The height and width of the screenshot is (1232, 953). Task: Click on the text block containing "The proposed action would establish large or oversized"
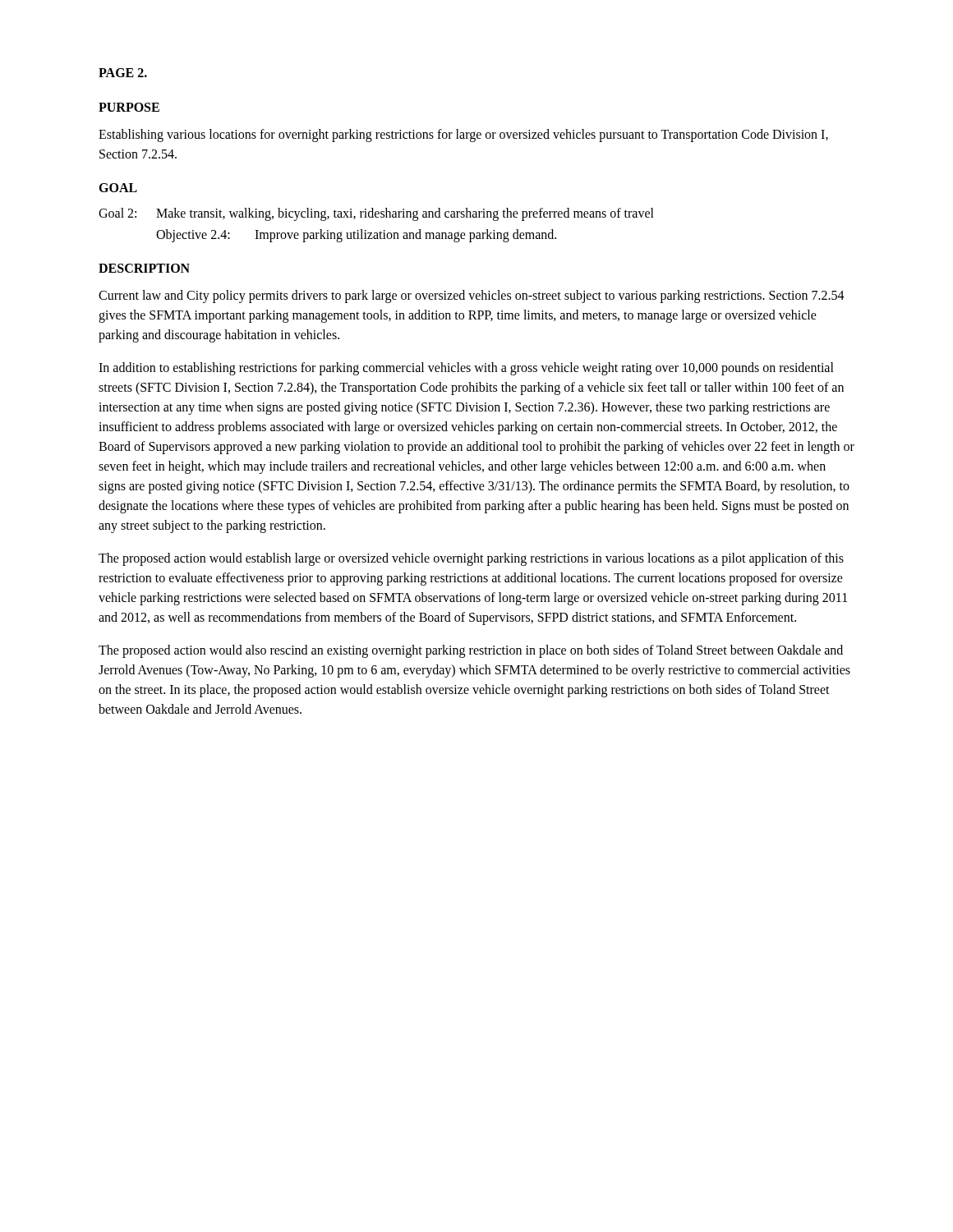coord(473,588)
